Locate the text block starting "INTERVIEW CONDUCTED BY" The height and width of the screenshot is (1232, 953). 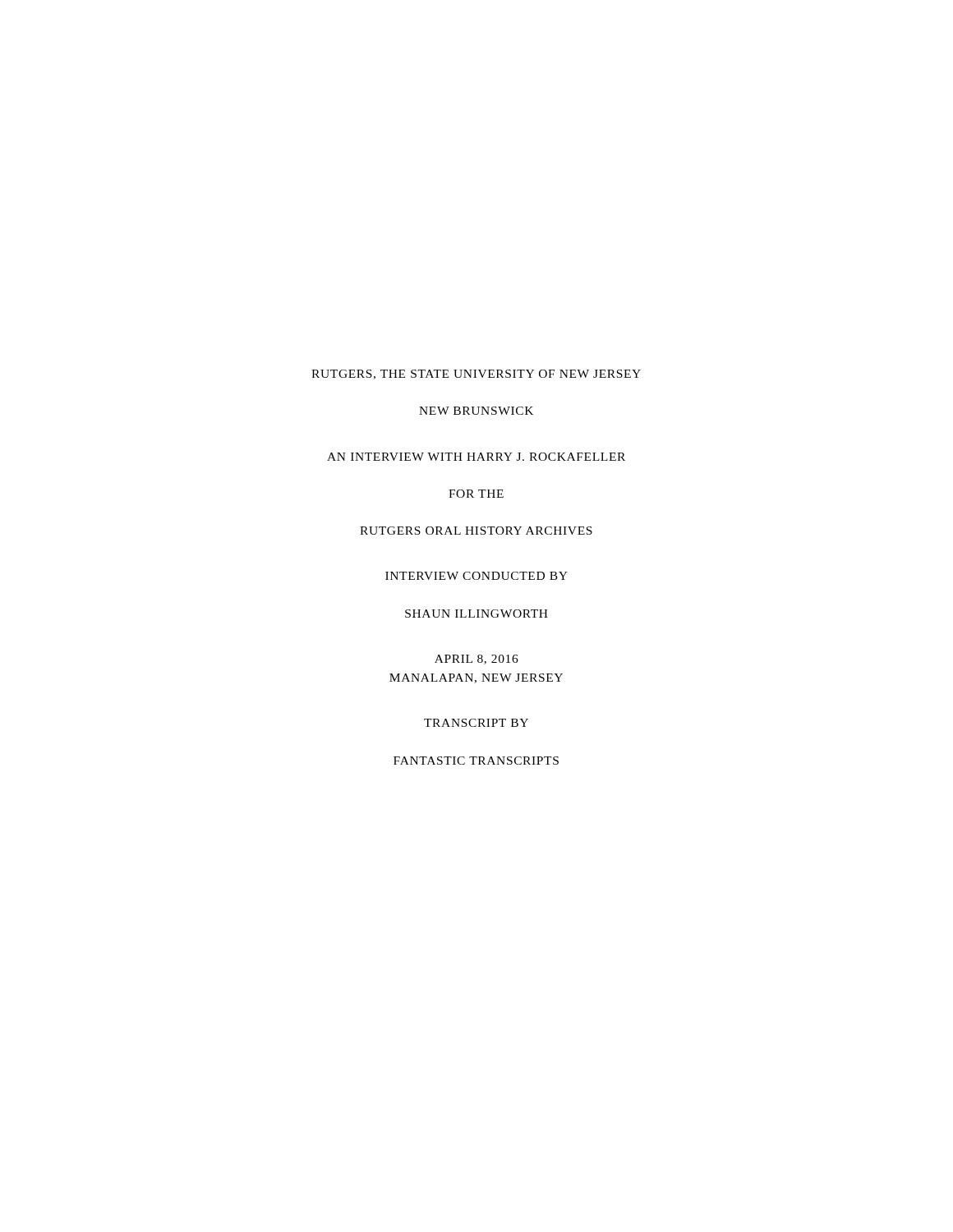pyautogui.click(x=476, y=576)
